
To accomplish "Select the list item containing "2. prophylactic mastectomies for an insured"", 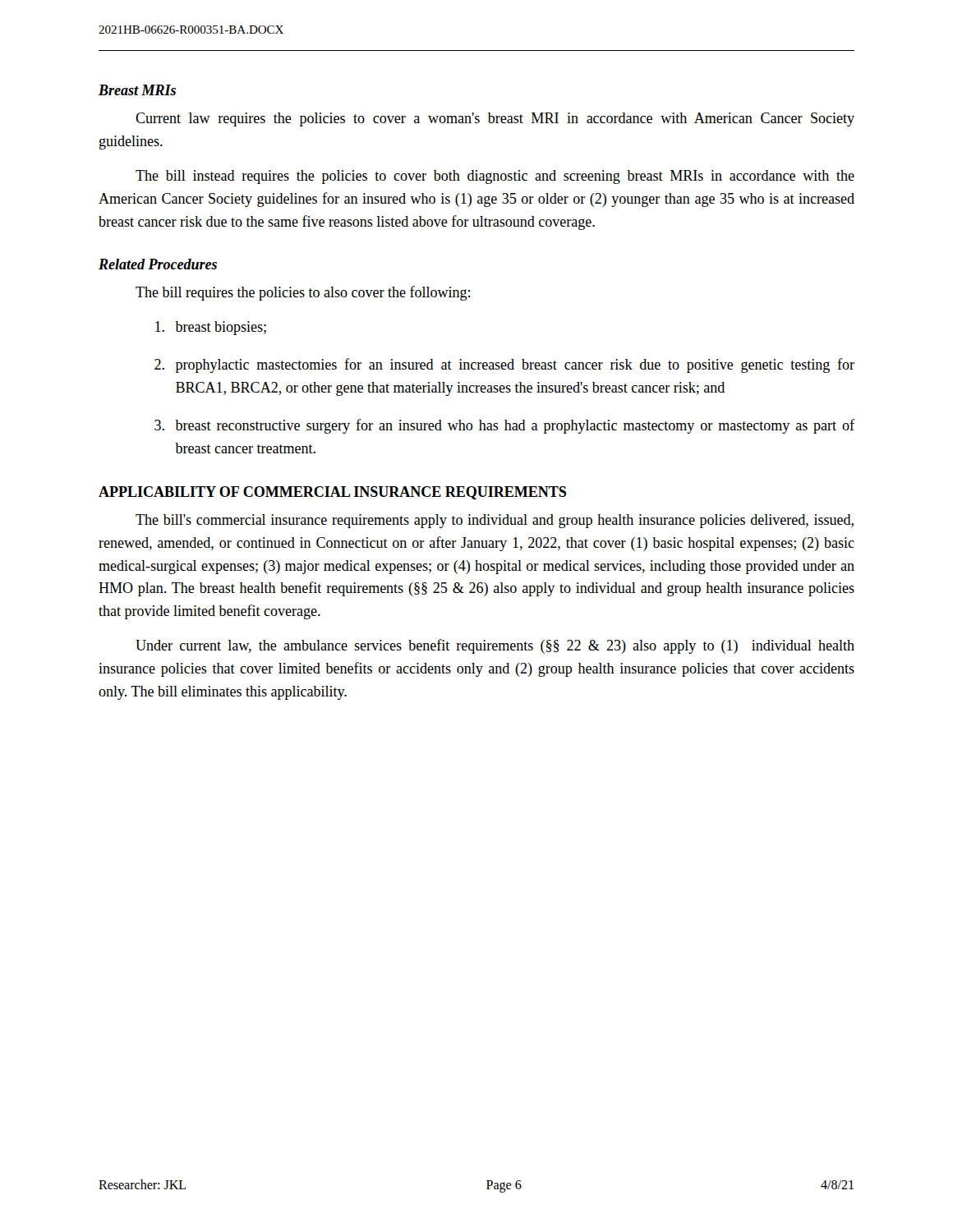I will click(x=495, y=377).
